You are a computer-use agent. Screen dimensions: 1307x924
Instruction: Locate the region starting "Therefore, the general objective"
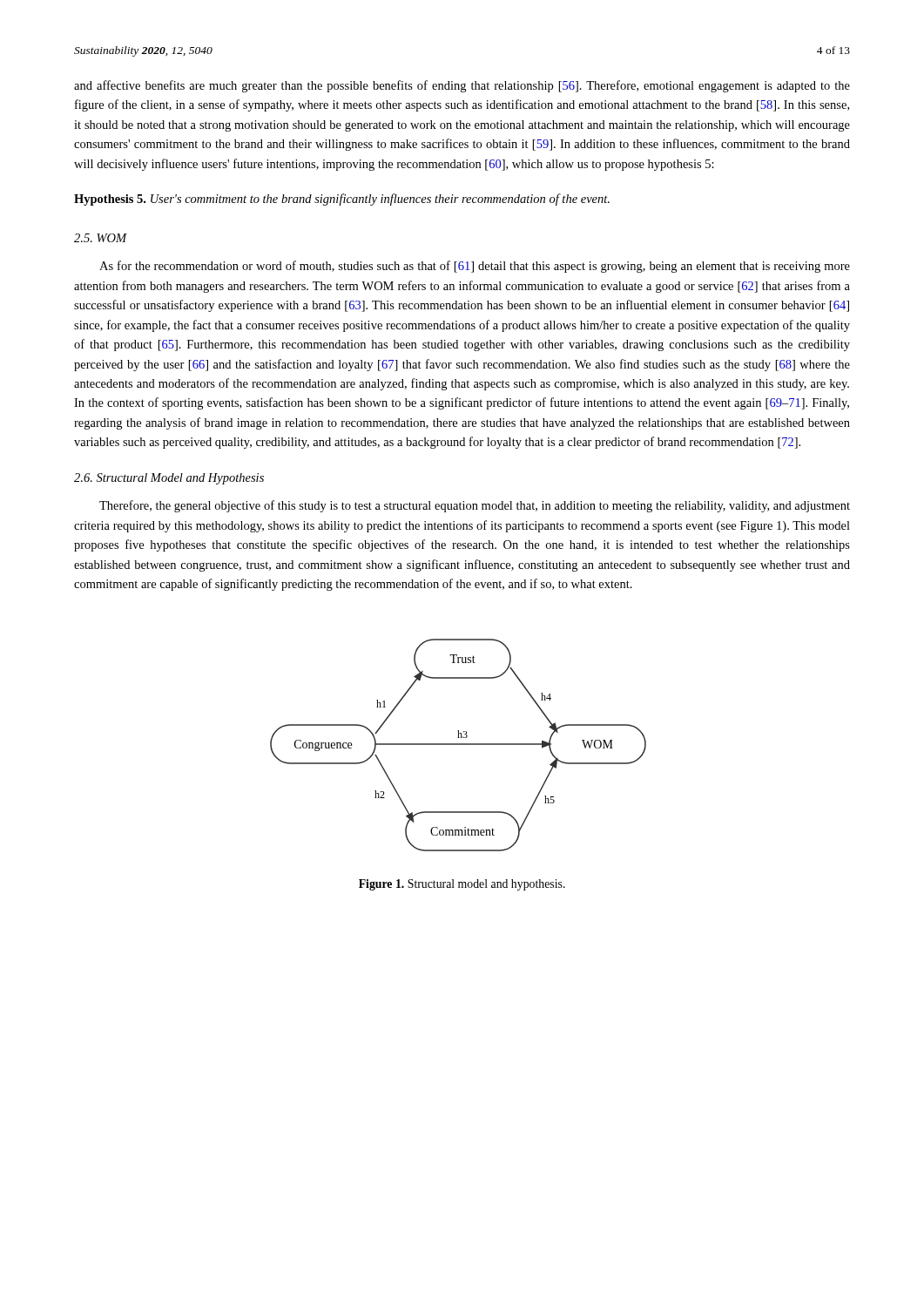[462, 545]
